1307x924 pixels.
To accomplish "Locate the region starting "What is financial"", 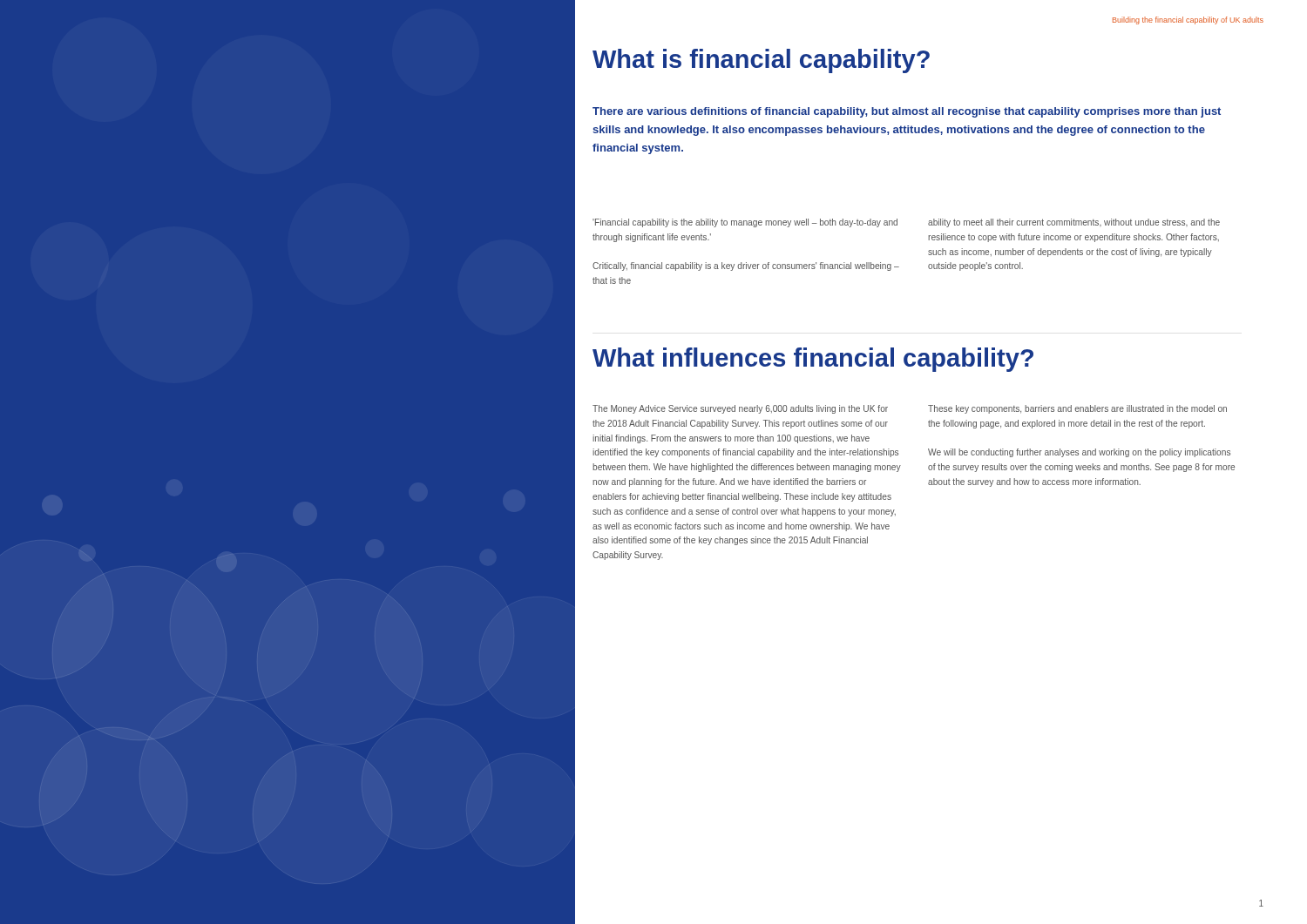I will coord(762,59).
